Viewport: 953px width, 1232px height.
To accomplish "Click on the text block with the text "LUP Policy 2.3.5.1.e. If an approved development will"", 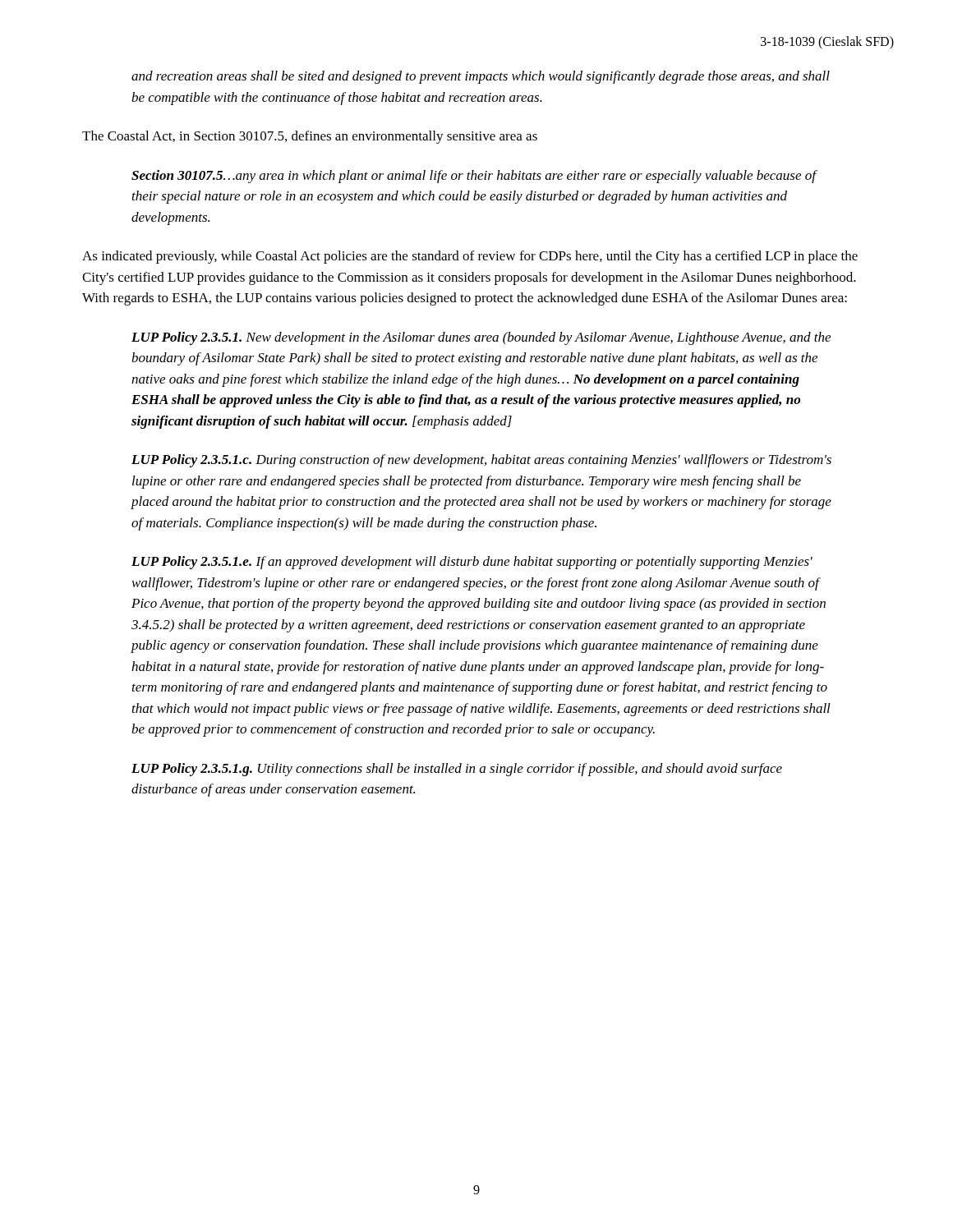I will (481, 645).
